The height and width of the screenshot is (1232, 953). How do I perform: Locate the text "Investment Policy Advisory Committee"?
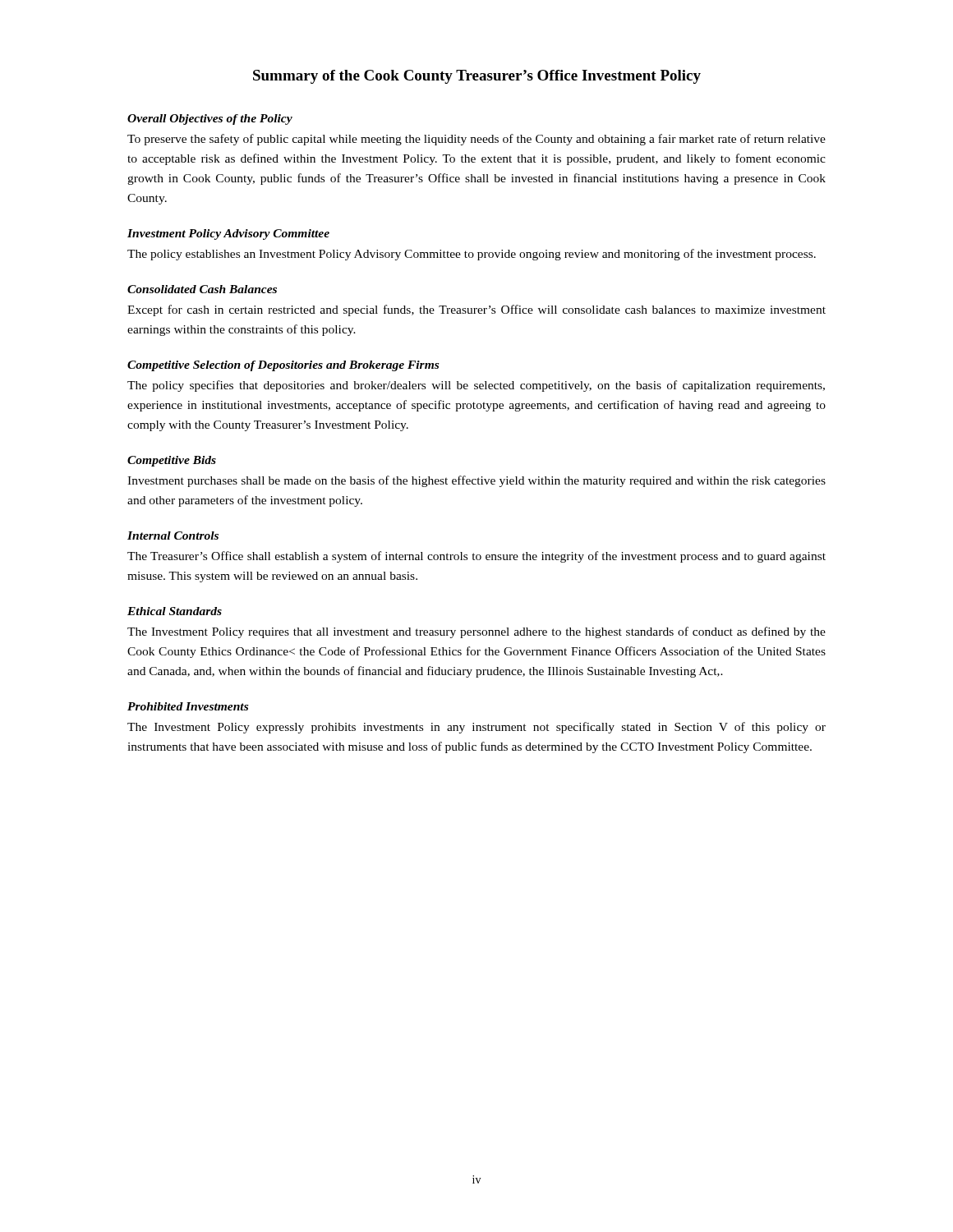pyautogui.click(x=228, y=233)
